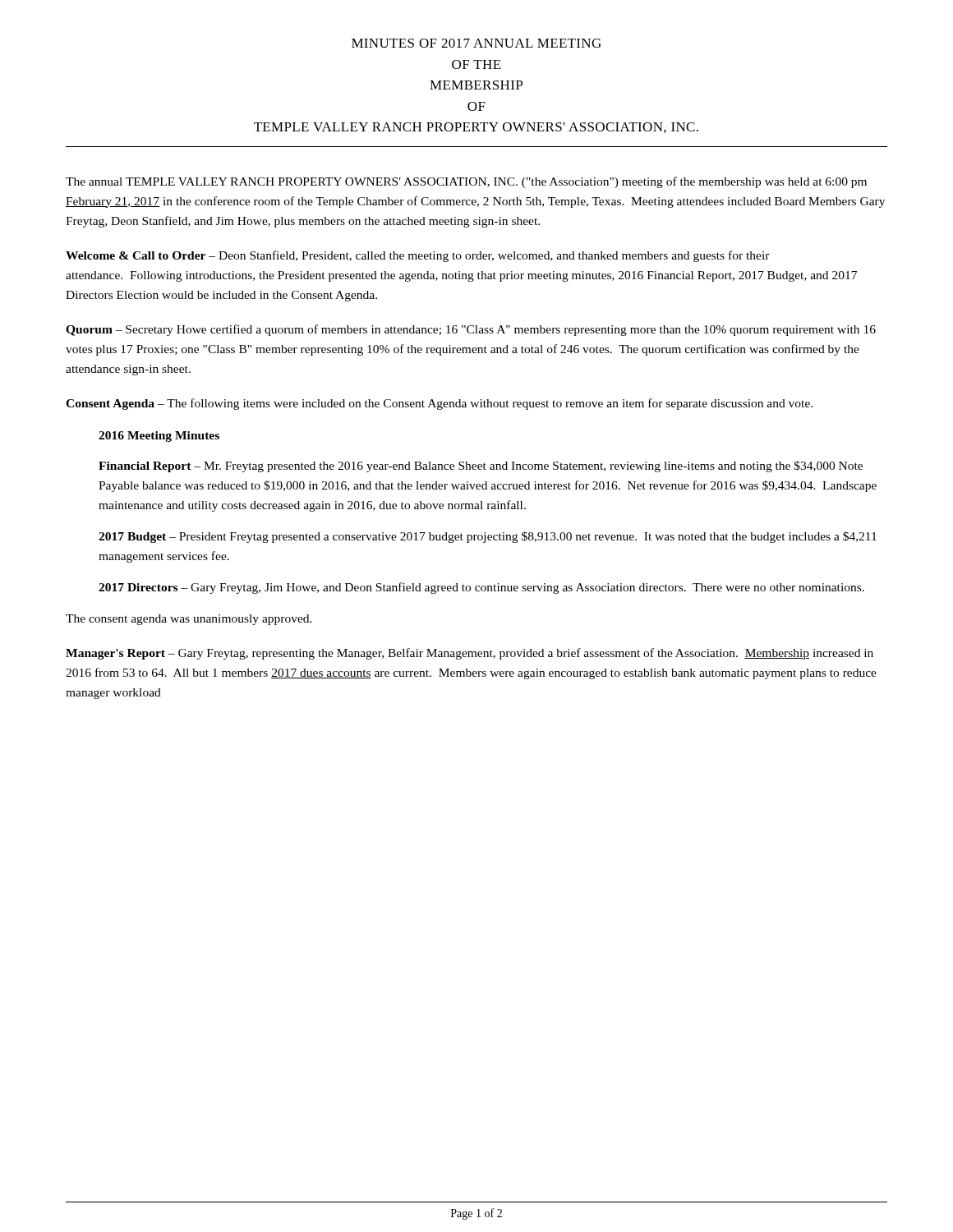Find the title that reads "MINUTES OF 2017"

coord(476,73)
